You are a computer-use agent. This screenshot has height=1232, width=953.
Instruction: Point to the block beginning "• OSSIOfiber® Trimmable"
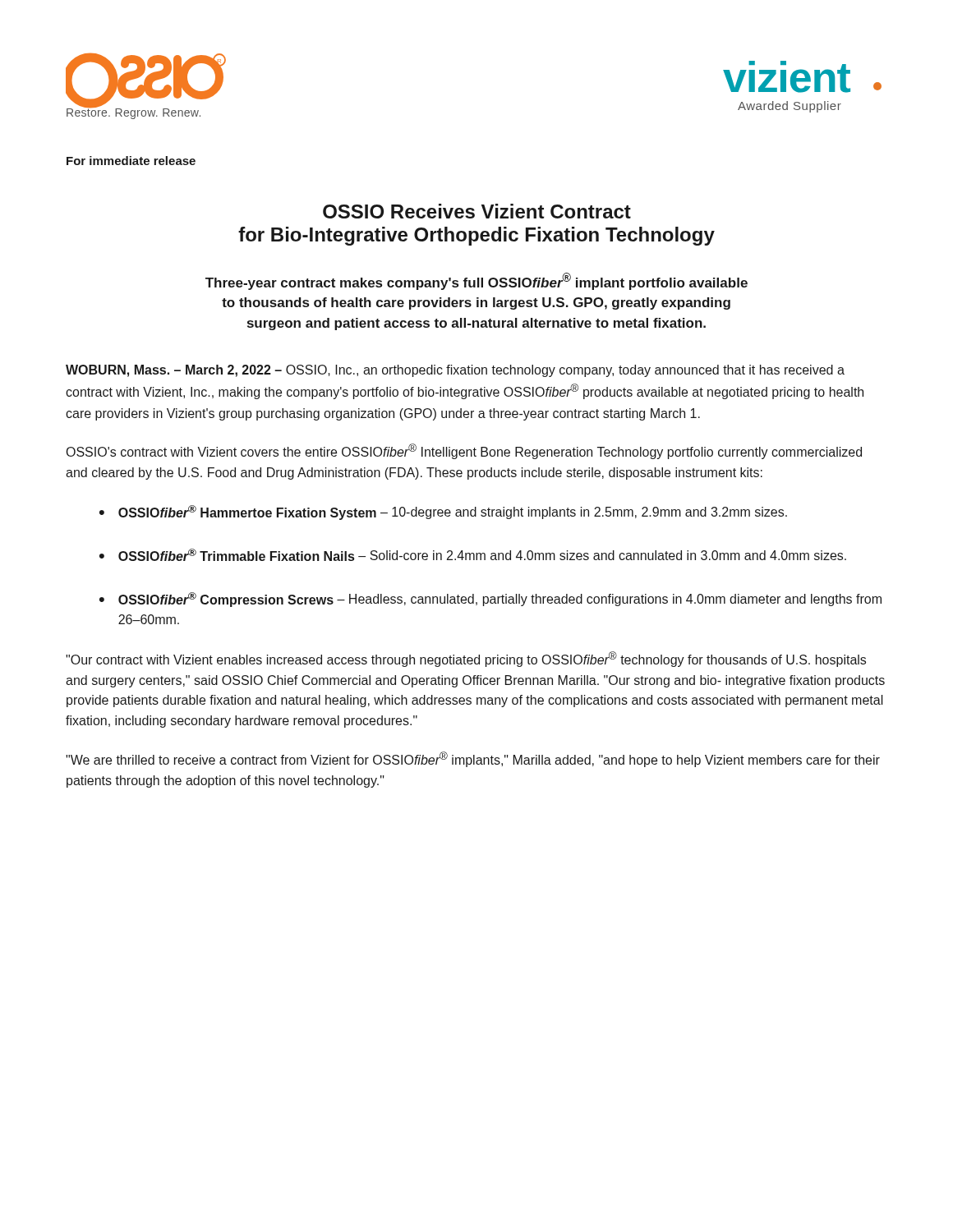[493, 557]
